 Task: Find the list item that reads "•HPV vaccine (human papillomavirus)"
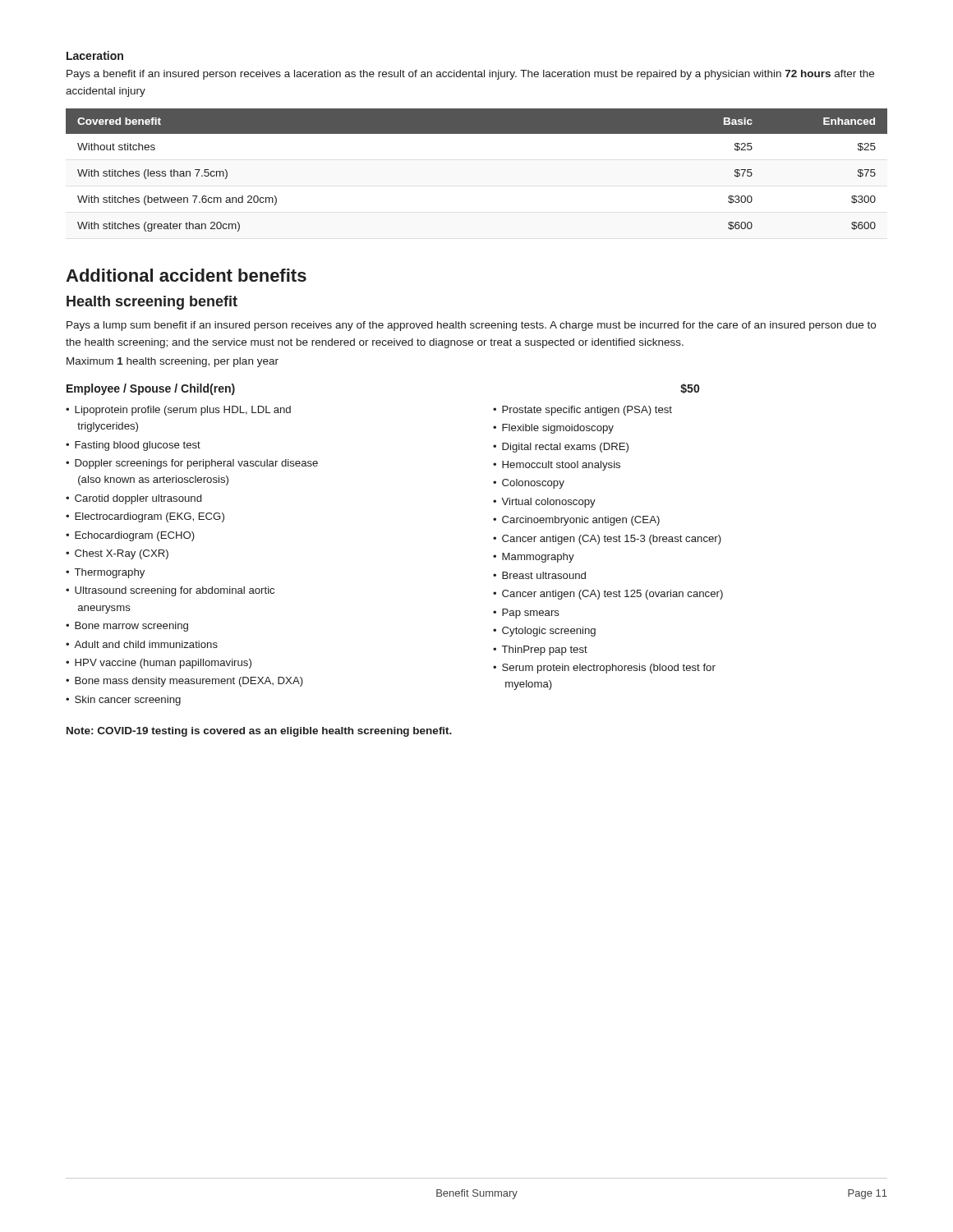point(159,663)
